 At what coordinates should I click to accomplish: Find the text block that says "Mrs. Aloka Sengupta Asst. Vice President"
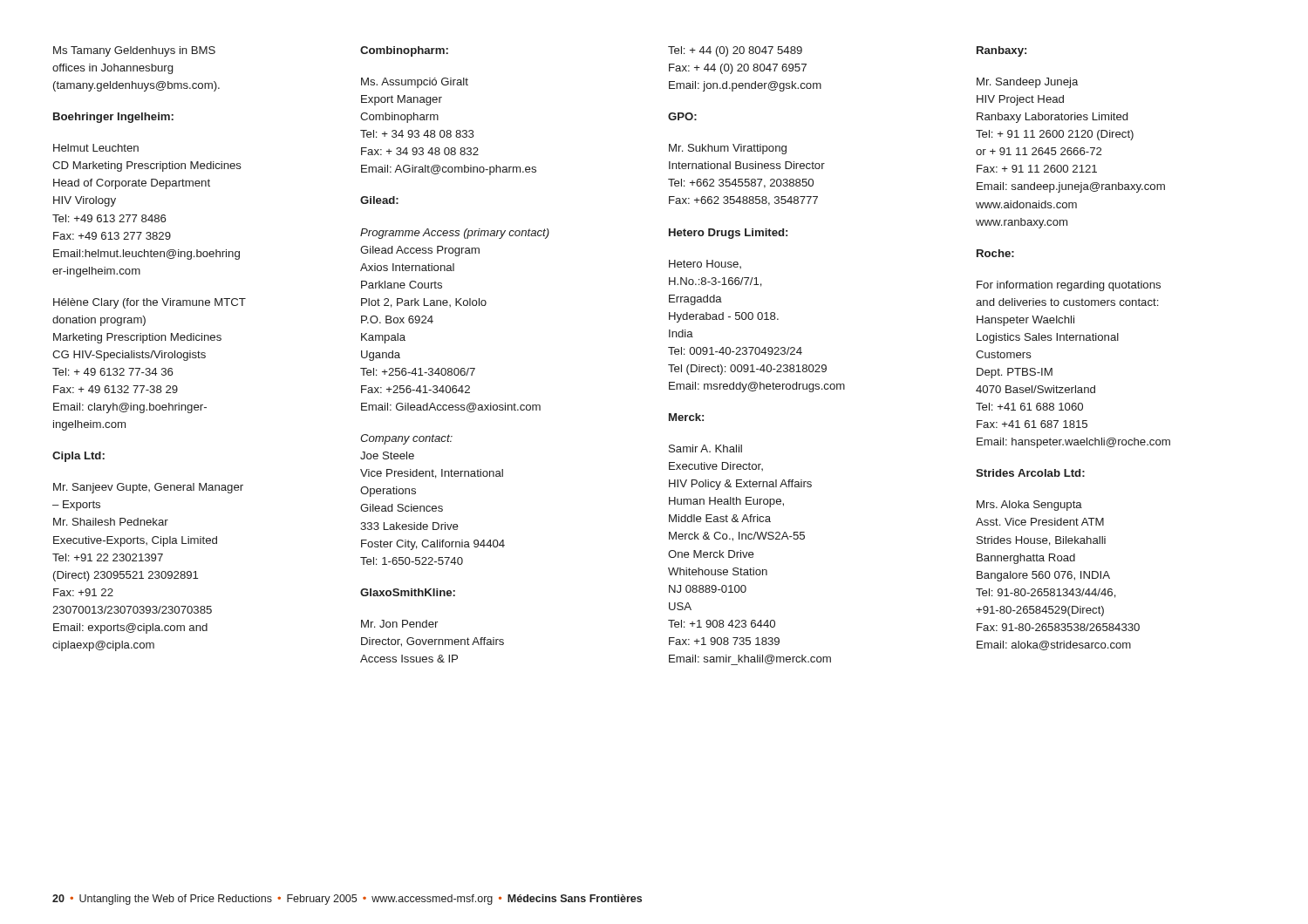[x=1116, y=575]
